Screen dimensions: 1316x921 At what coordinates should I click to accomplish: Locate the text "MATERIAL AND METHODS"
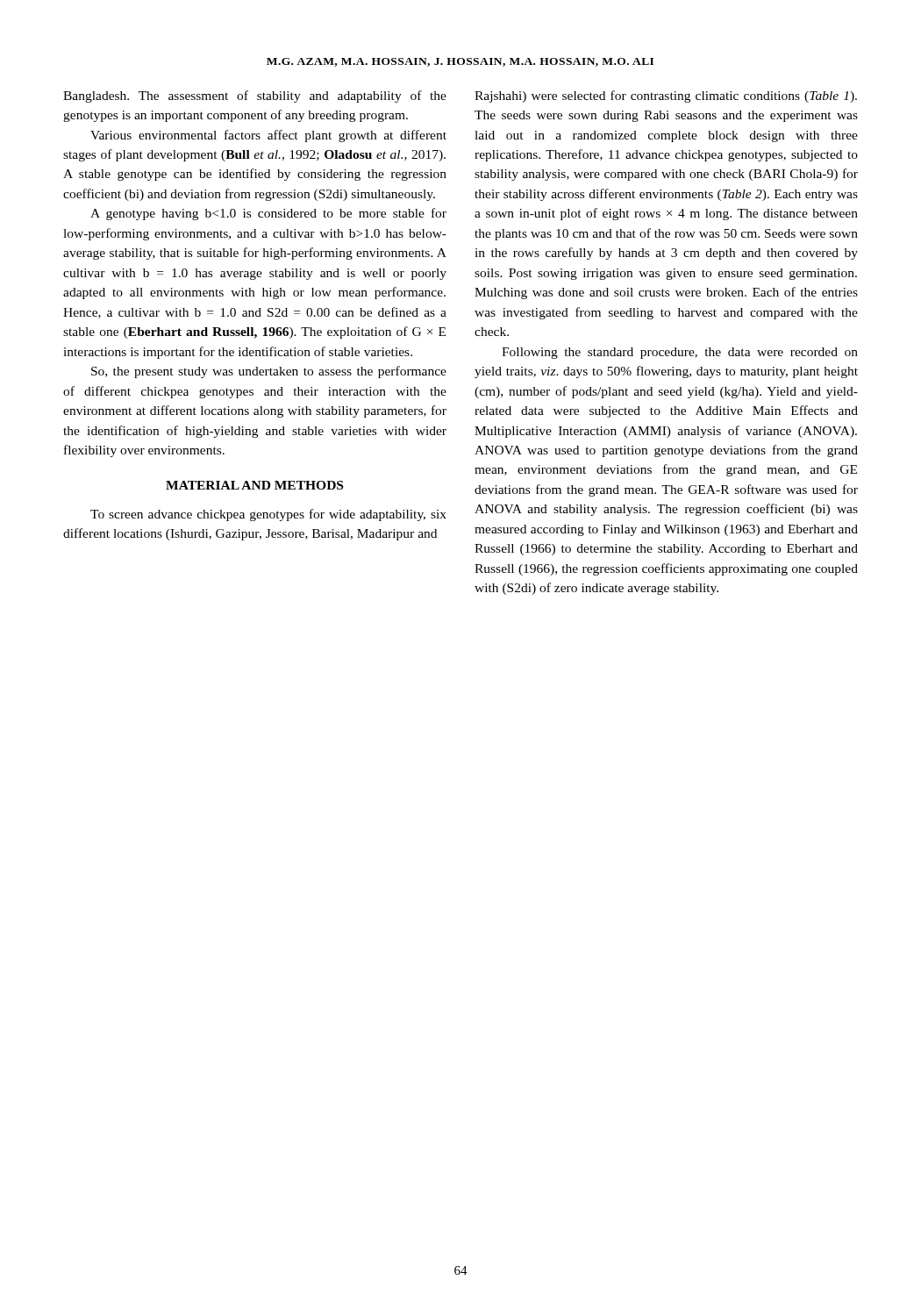(x=255, y=485)
